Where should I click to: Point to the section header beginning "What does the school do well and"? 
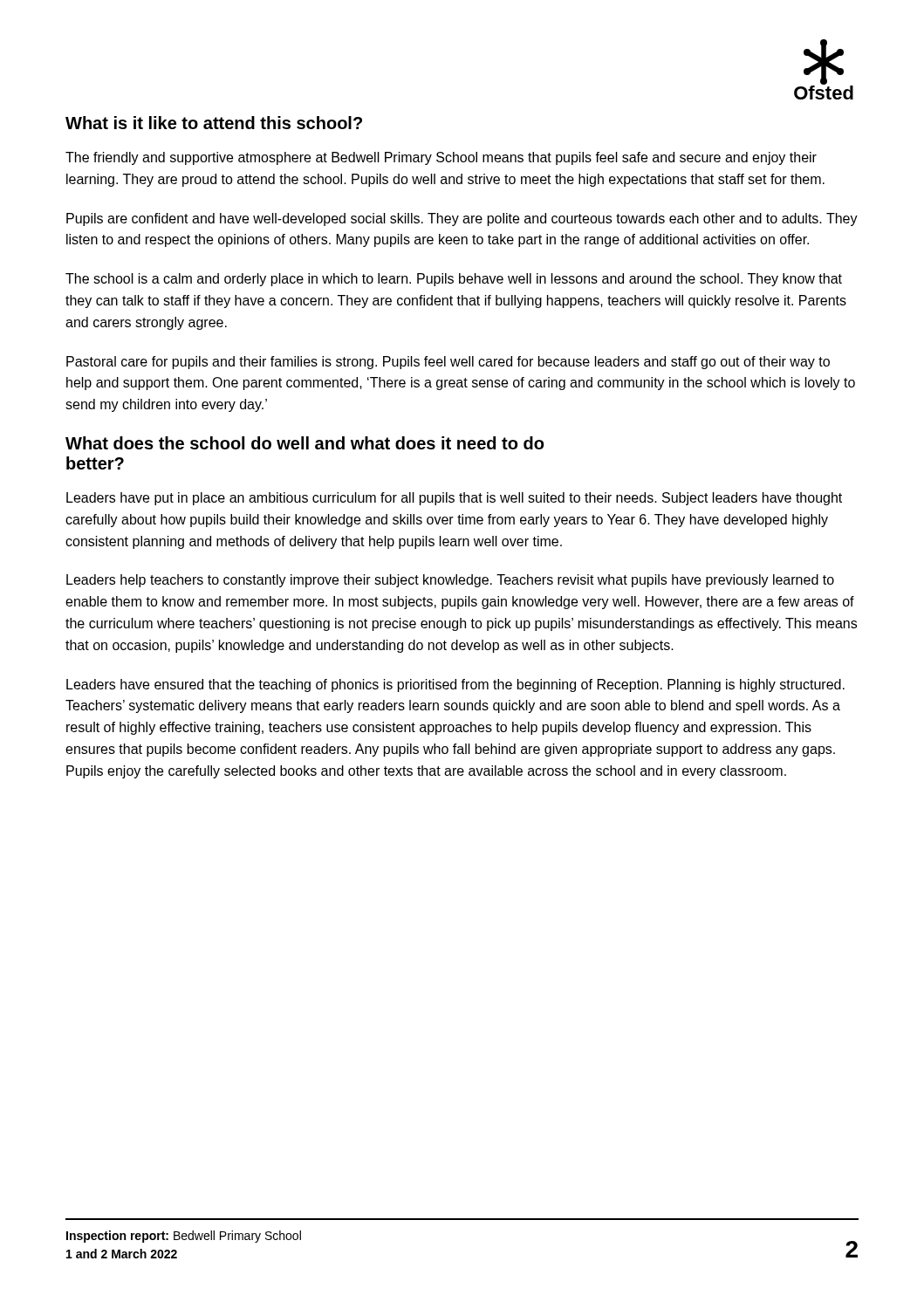305,453
